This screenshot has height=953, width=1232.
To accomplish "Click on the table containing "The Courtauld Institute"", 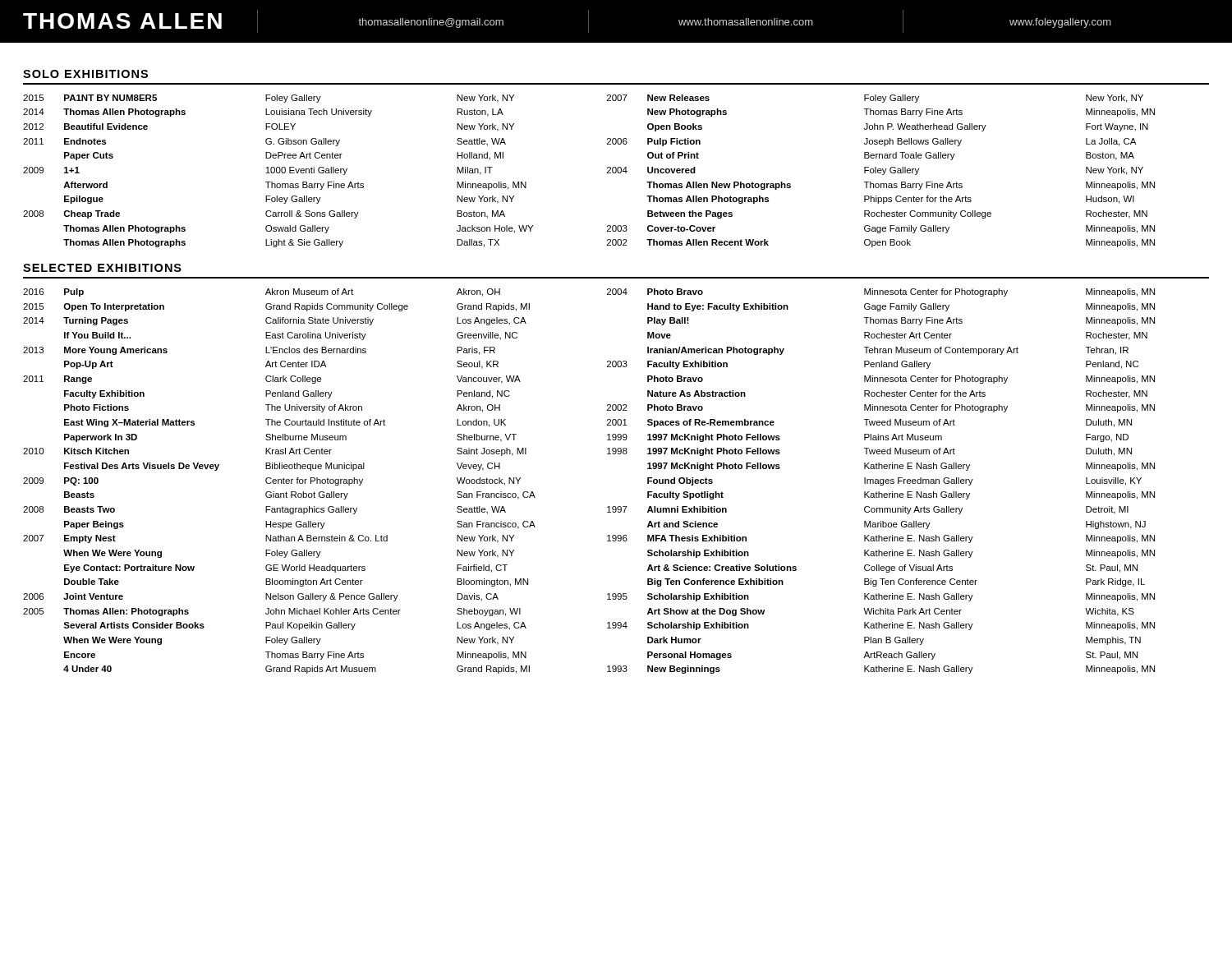I will (x=616, y=481).
